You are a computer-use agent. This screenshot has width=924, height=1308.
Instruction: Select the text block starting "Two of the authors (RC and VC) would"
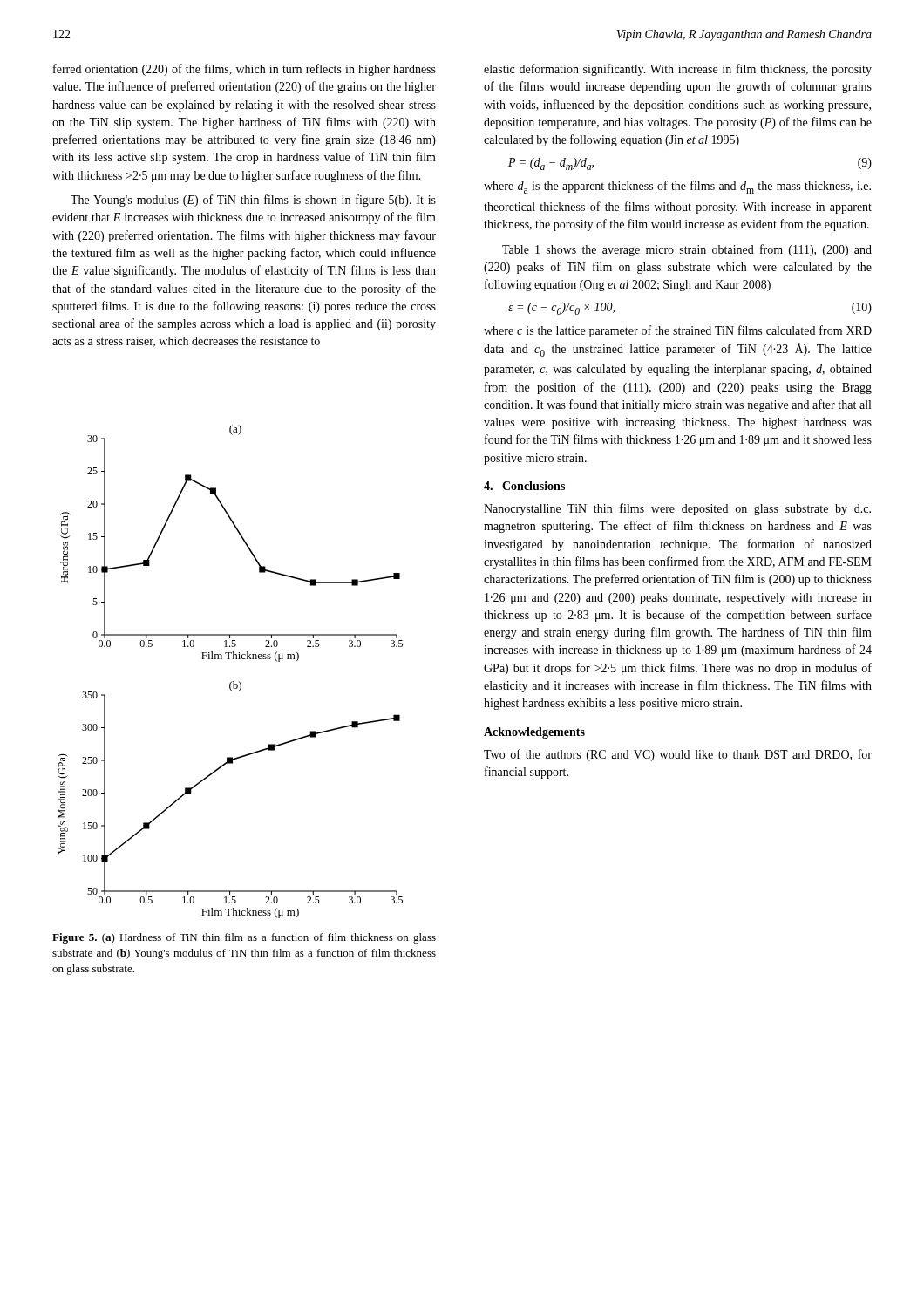point(678,763)
